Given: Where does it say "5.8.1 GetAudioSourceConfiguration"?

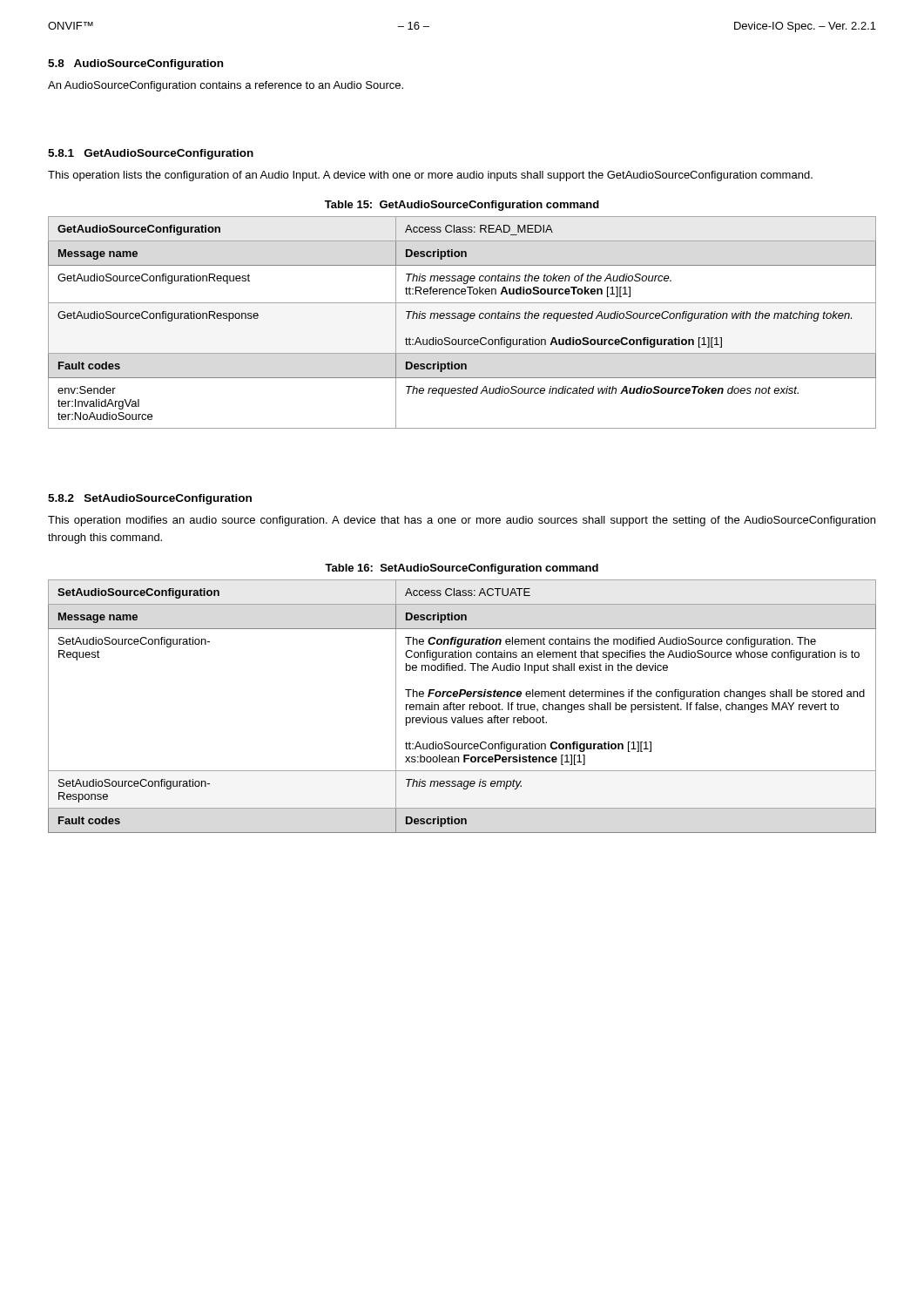Looking at the screenshot, I should pyautogui.click(x=151, y=153).
